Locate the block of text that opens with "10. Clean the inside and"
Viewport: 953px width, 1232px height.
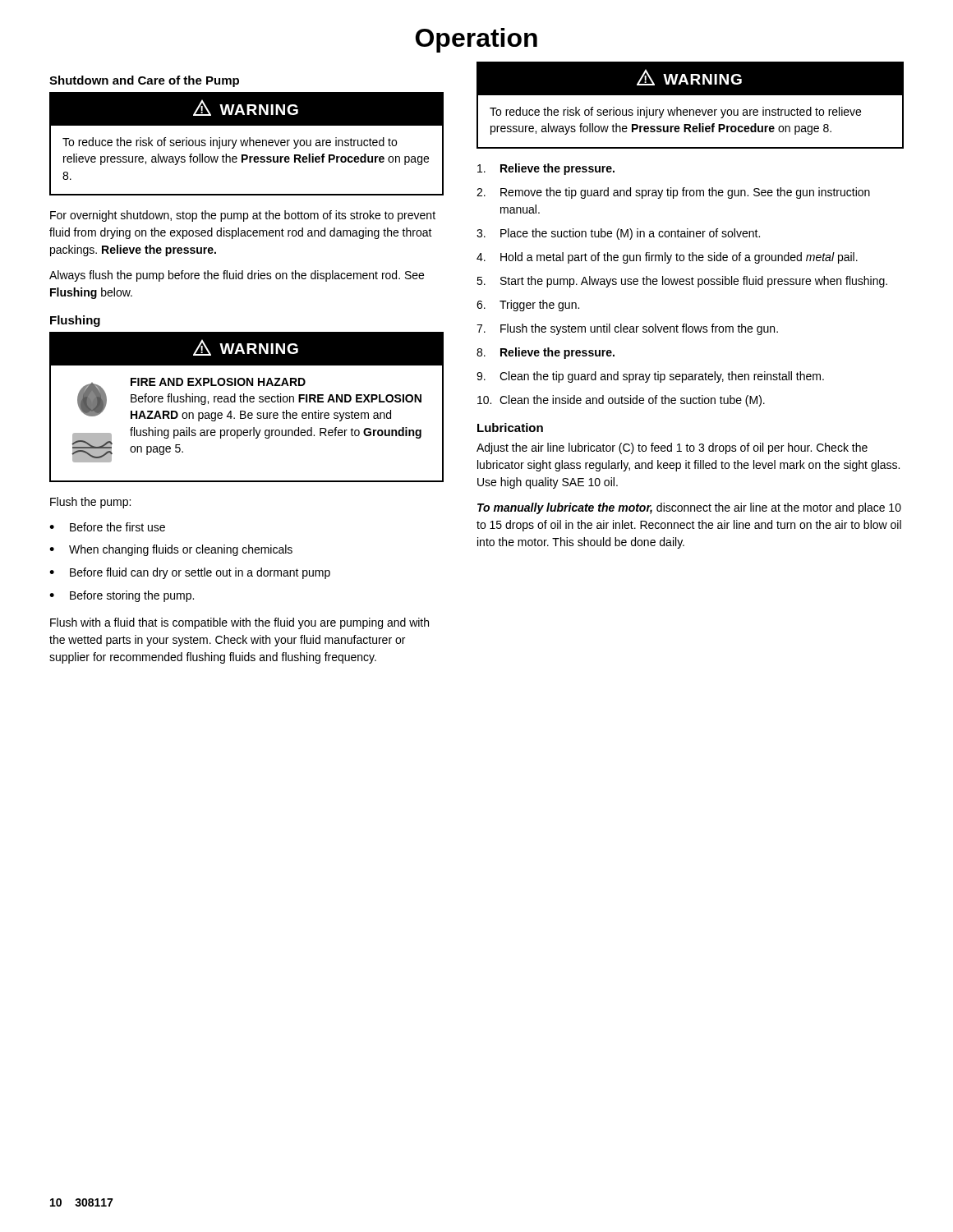[x=621, y=400]
